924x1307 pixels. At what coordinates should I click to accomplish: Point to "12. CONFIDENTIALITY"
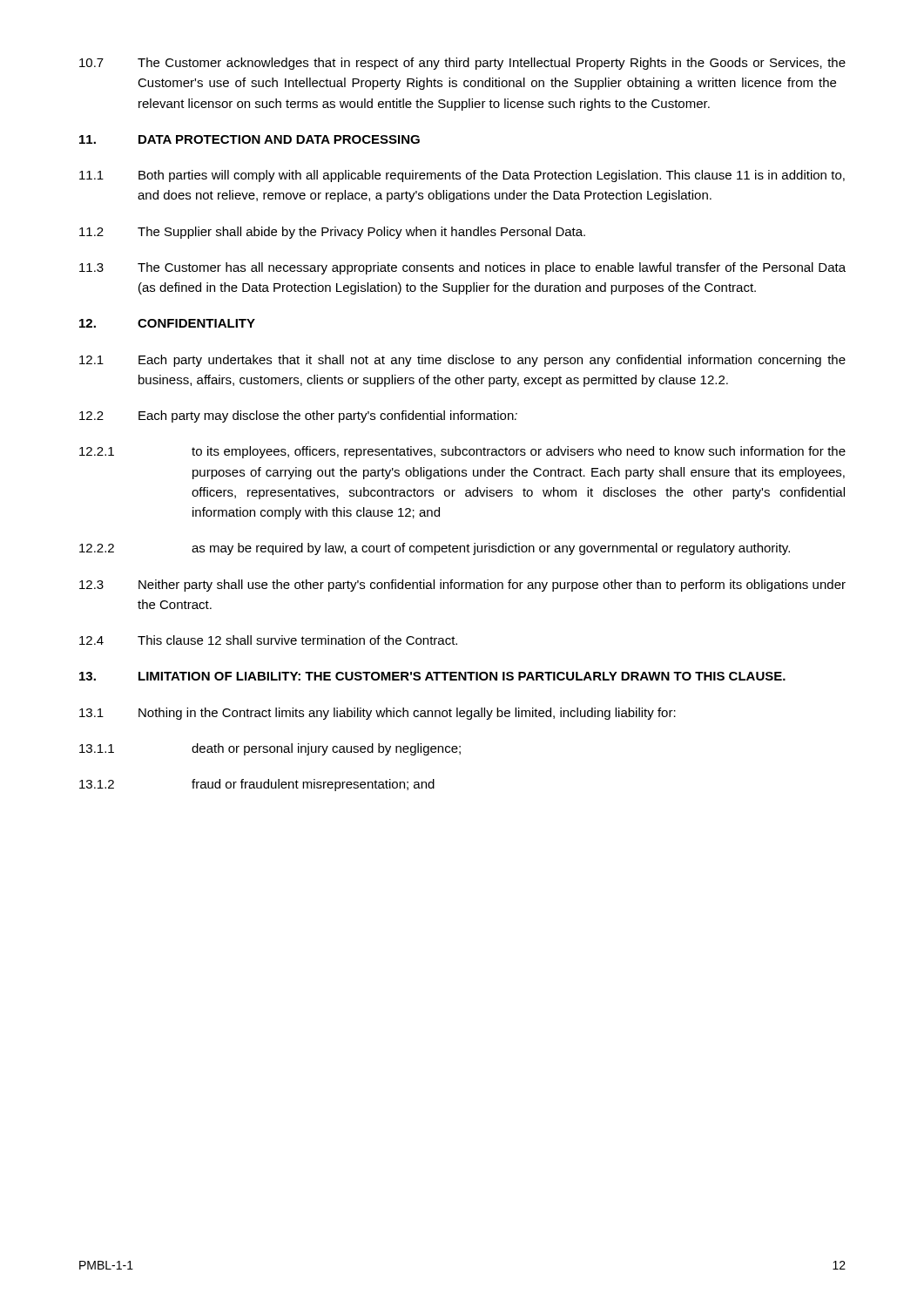pos(167,323)
